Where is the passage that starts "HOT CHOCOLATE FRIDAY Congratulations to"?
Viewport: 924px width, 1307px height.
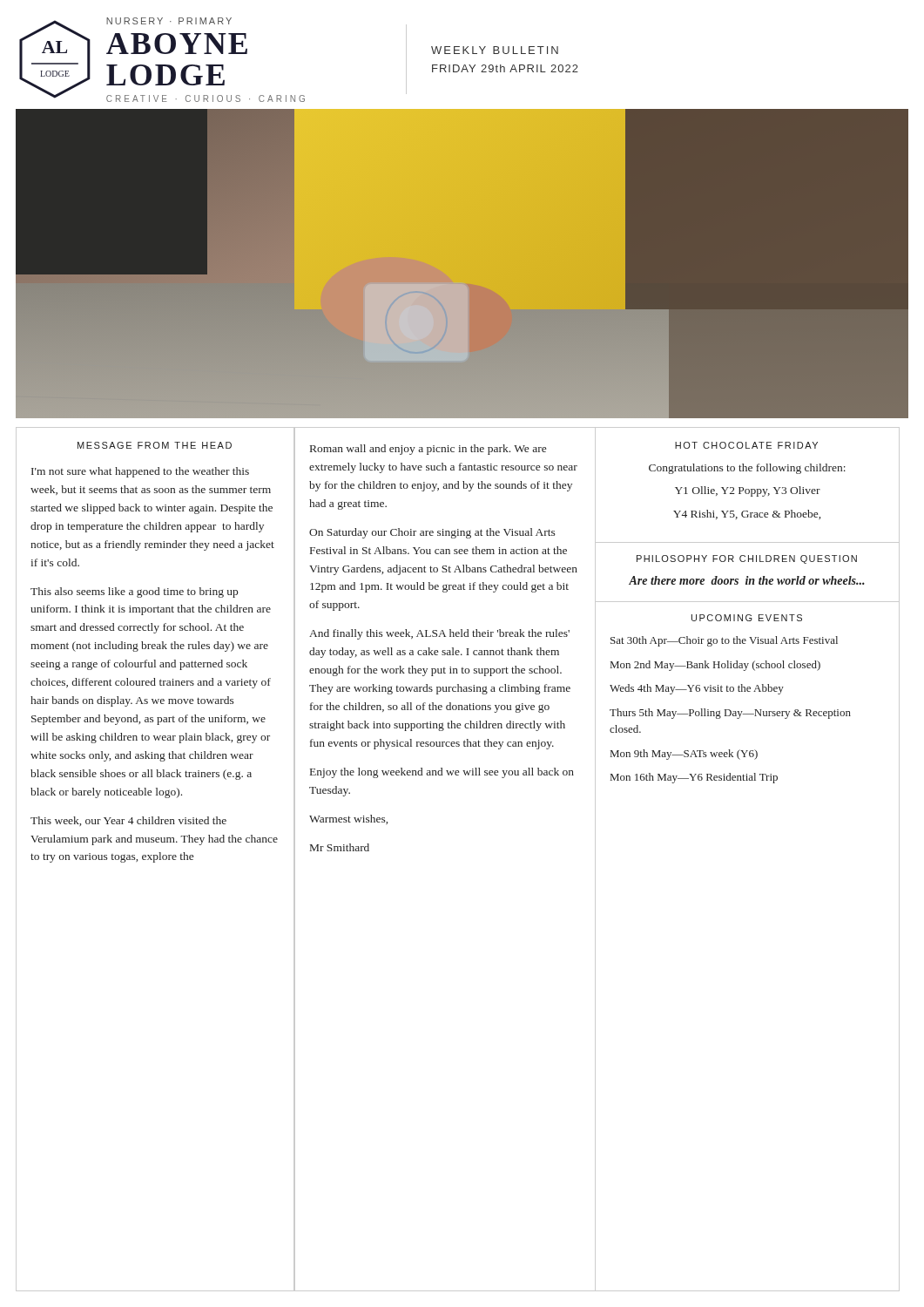click(747, 481)
